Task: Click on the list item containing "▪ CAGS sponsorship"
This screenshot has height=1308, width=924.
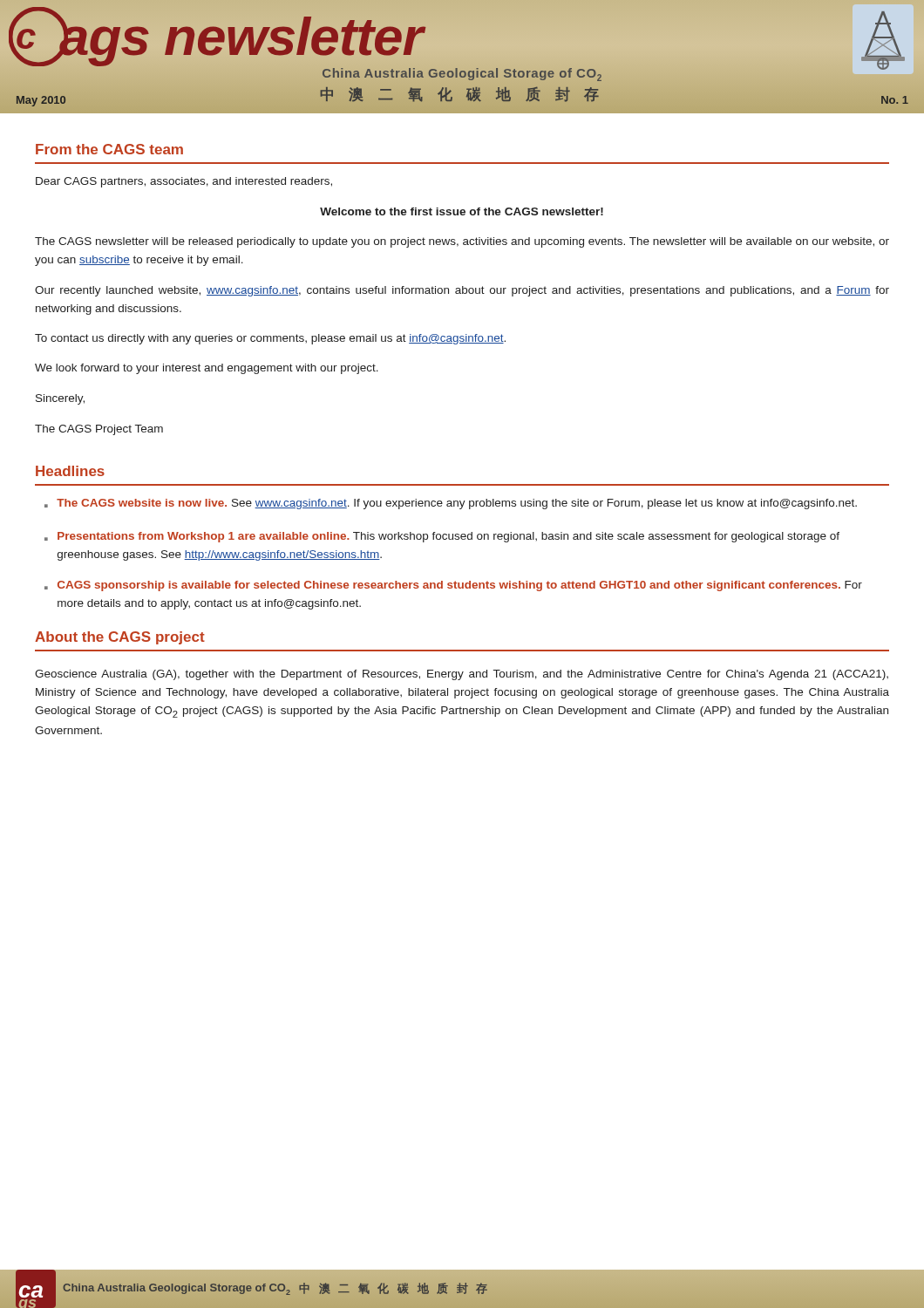Action: pyautogui.click(x=466, y=594)
